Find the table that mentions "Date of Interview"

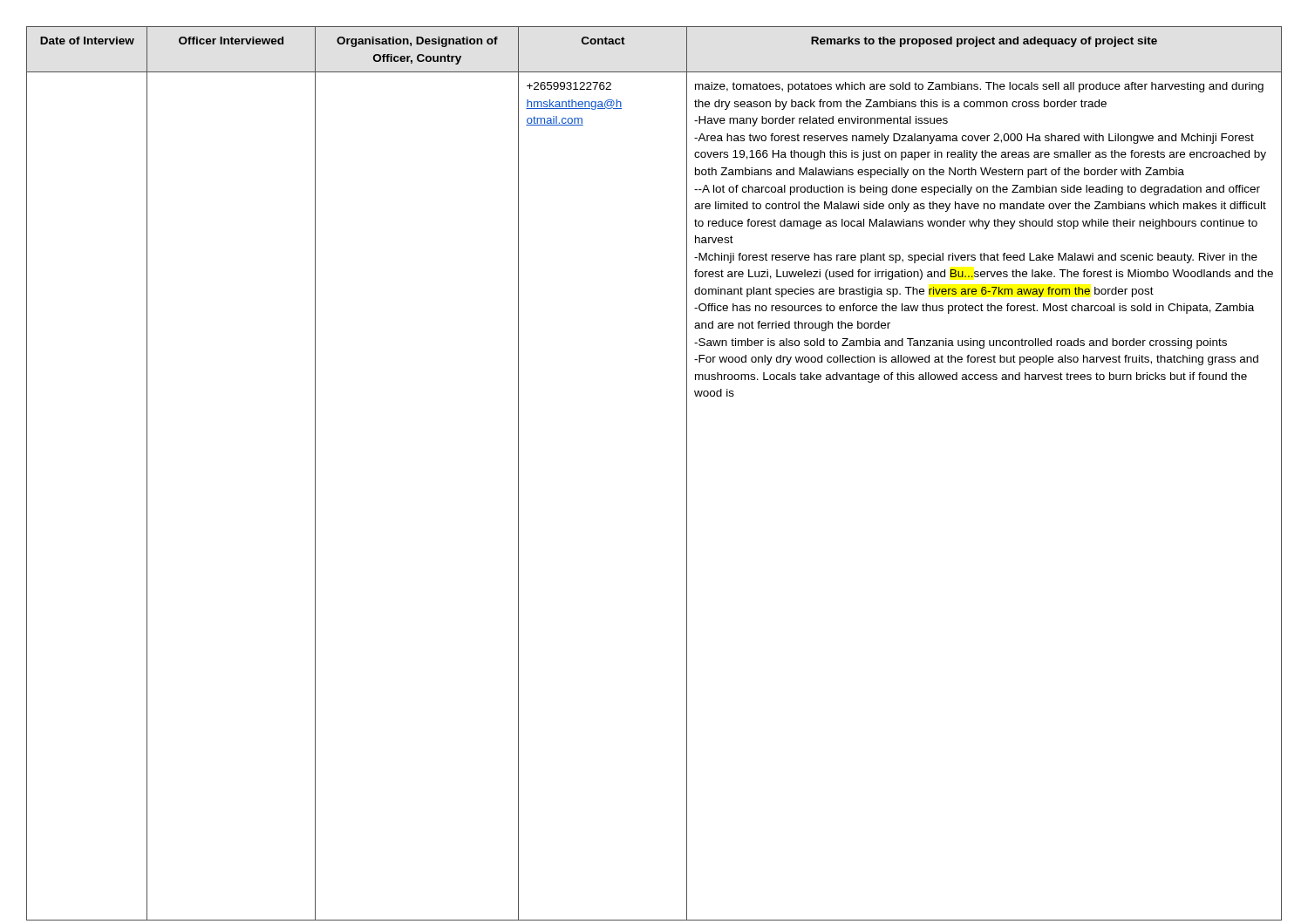[654, 473]
